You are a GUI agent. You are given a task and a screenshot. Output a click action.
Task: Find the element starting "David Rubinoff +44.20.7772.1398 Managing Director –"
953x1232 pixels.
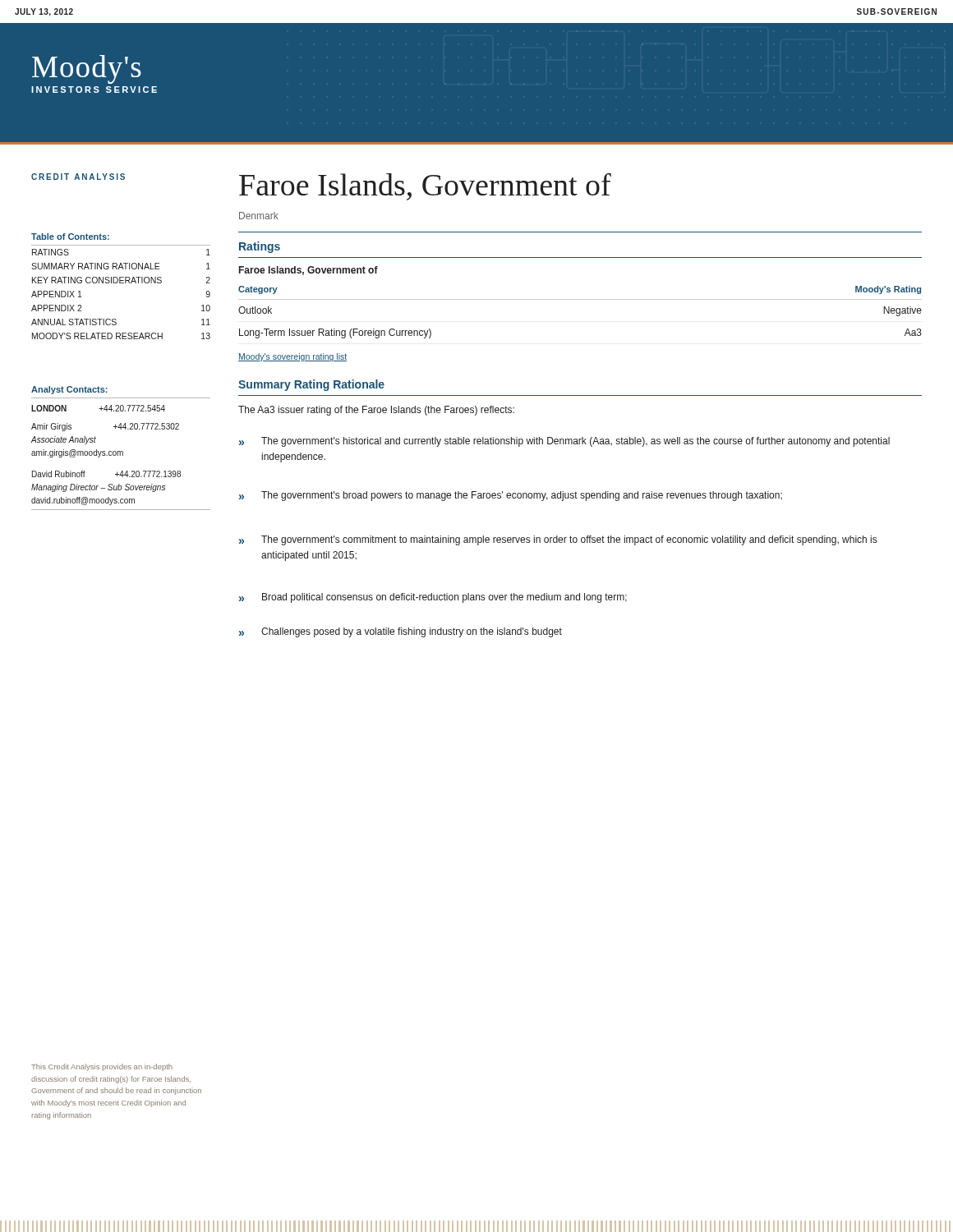coord(106,487)
